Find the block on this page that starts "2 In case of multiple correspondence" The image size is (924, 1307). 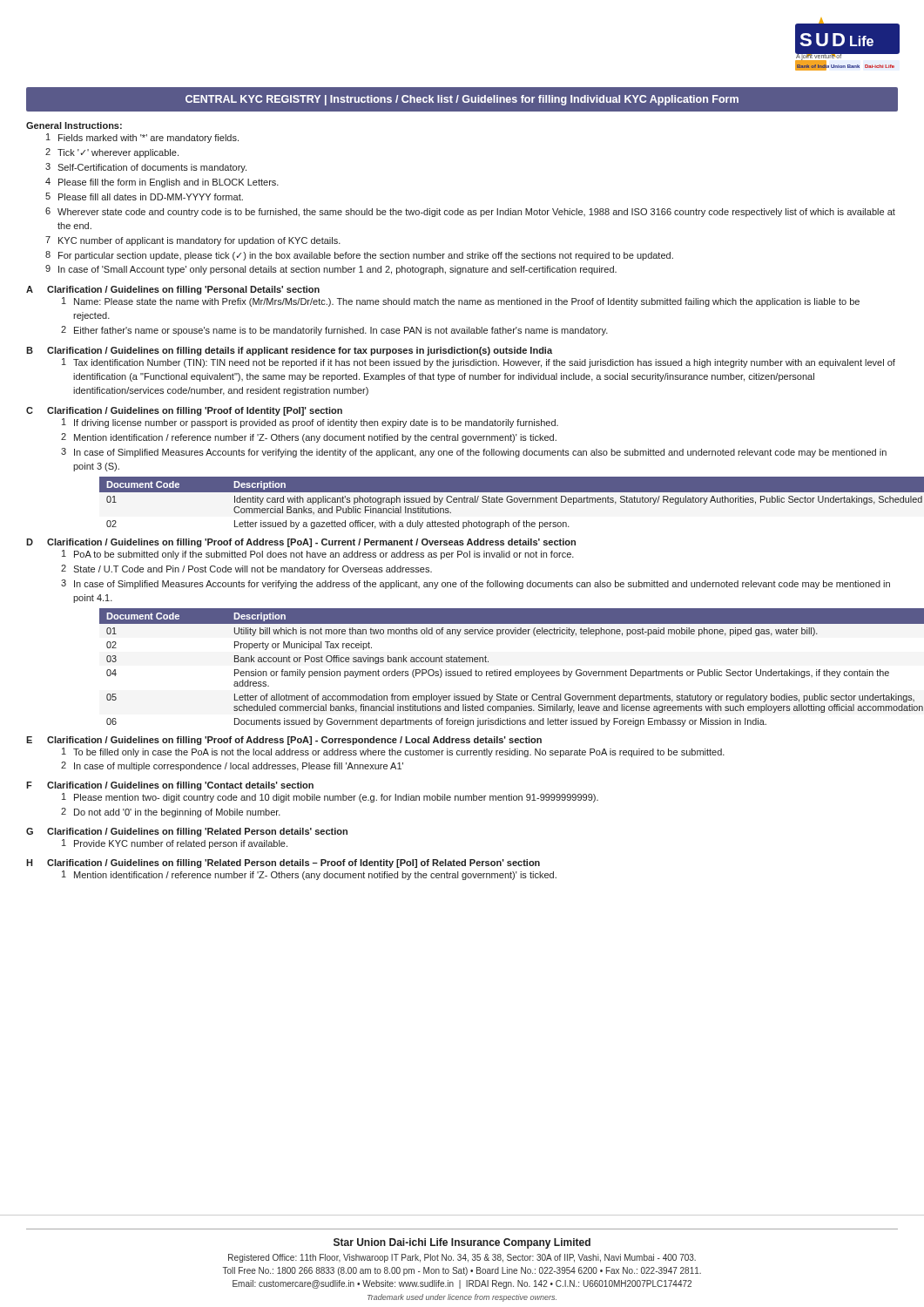[x=232, y=766]
